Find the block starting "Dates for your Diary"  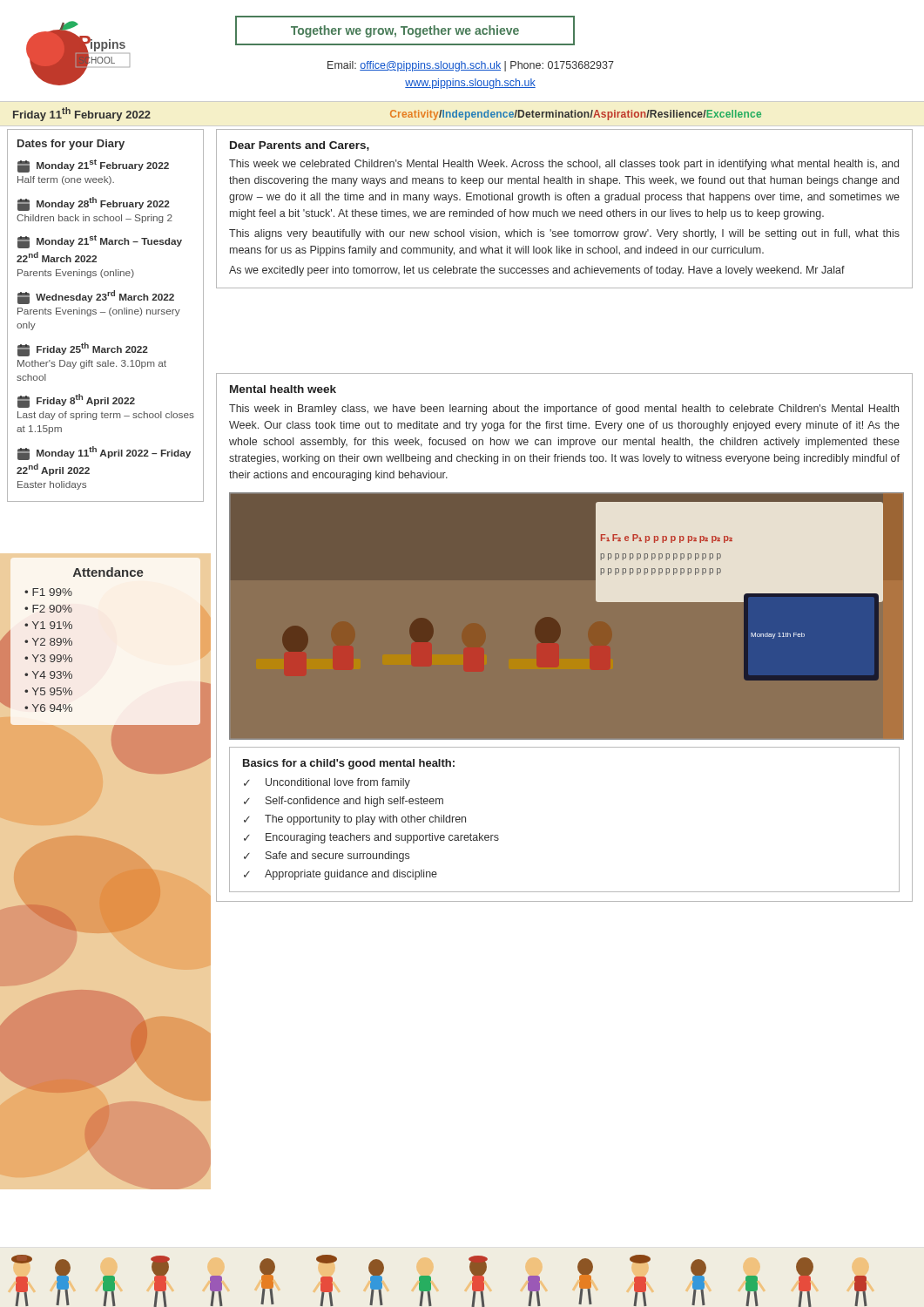(105, 314)
